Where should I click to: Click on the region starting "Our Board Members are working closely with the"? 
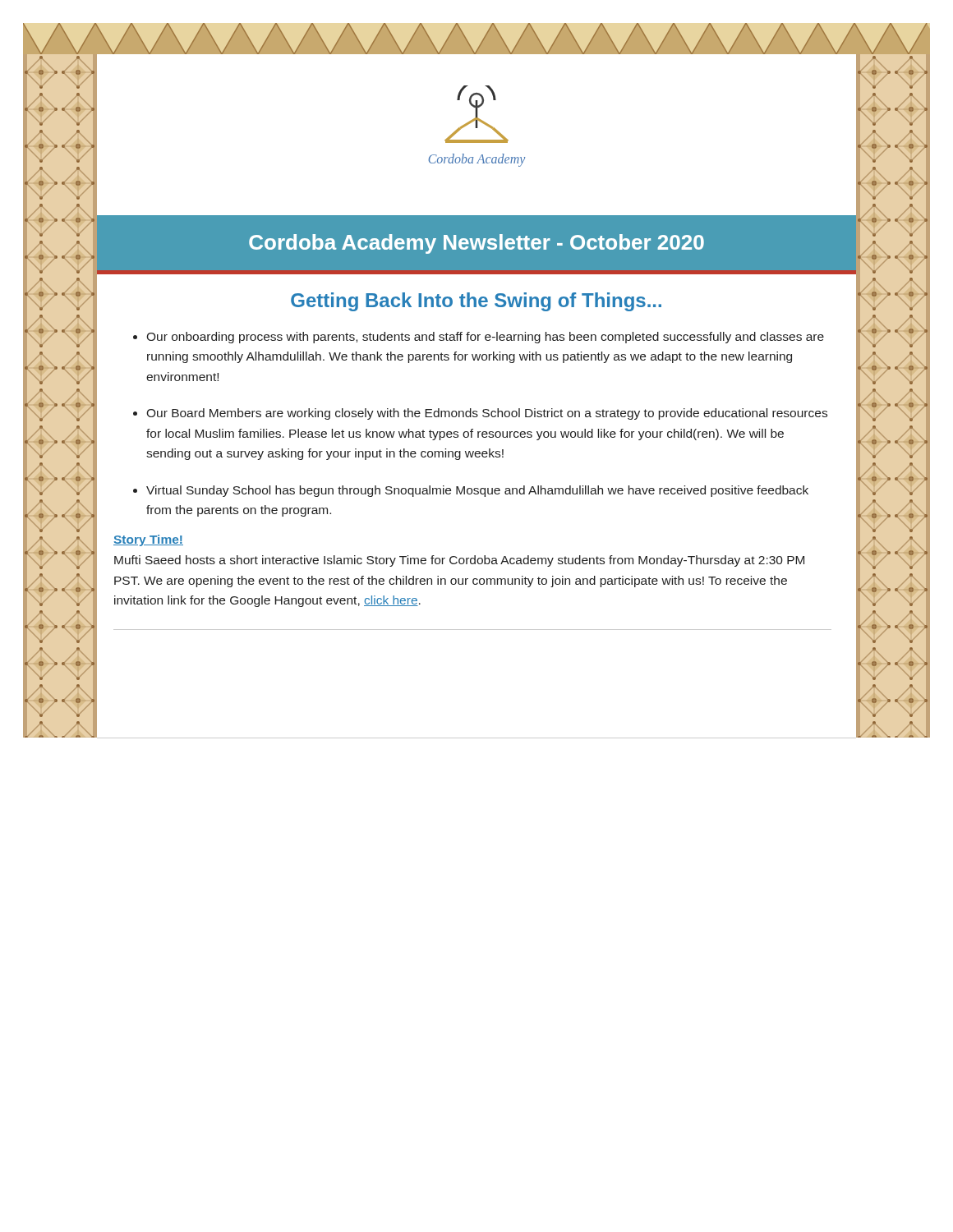pos(487,433)
